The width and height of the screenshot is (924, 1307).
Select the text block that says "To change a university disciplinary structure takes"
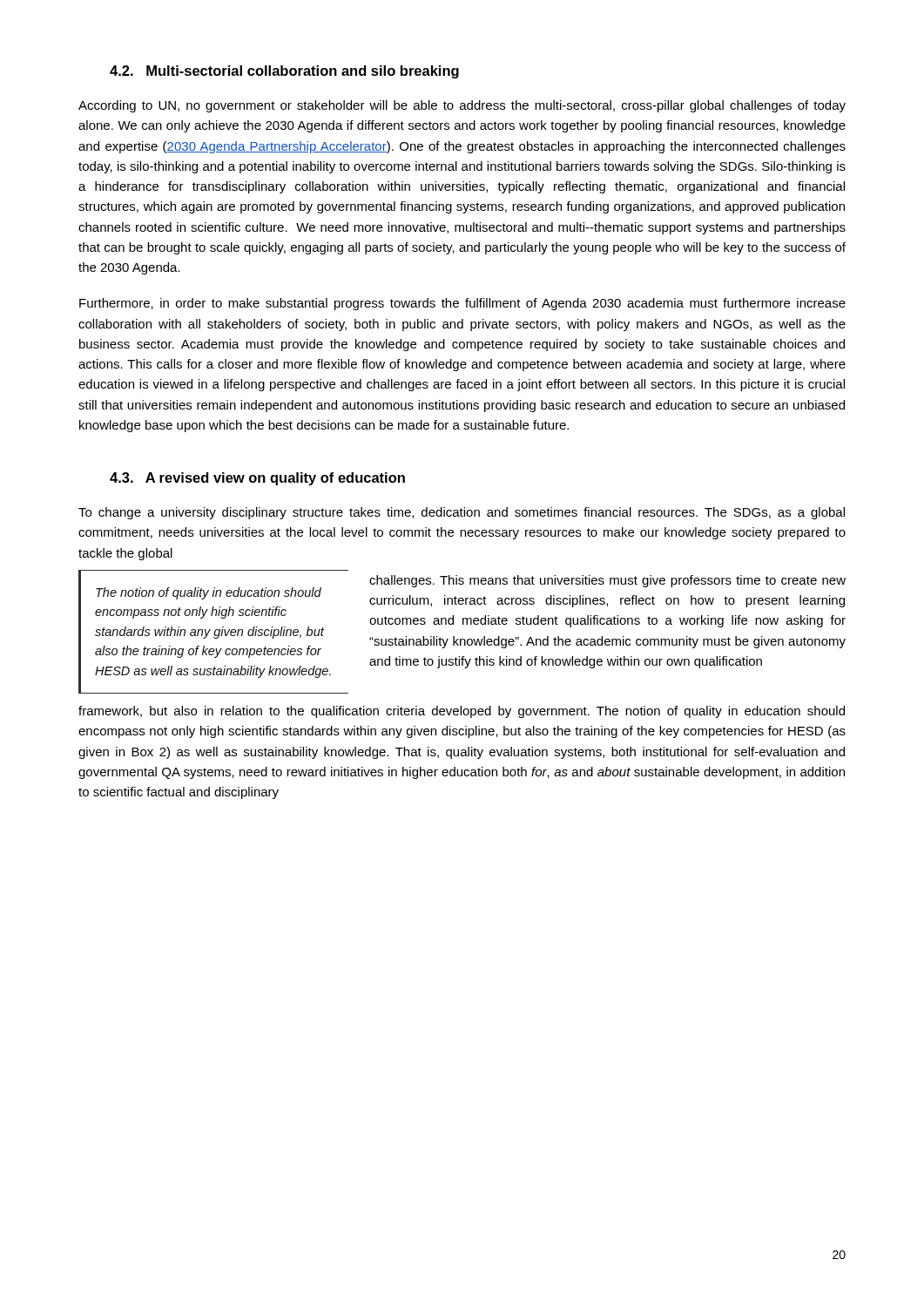pos(462,532)
